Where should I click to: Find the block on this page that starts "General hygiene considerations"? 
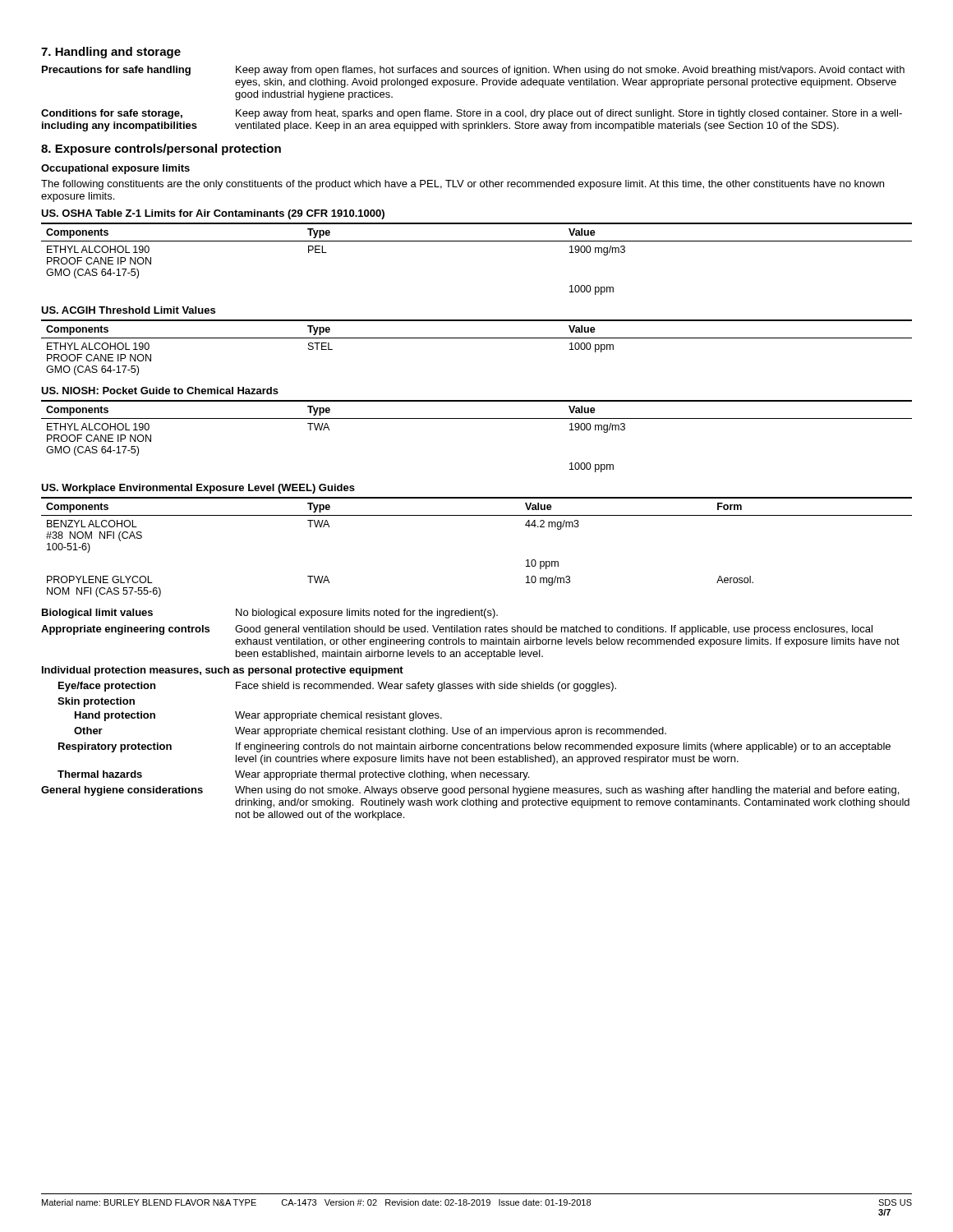[x=476, y=802]
